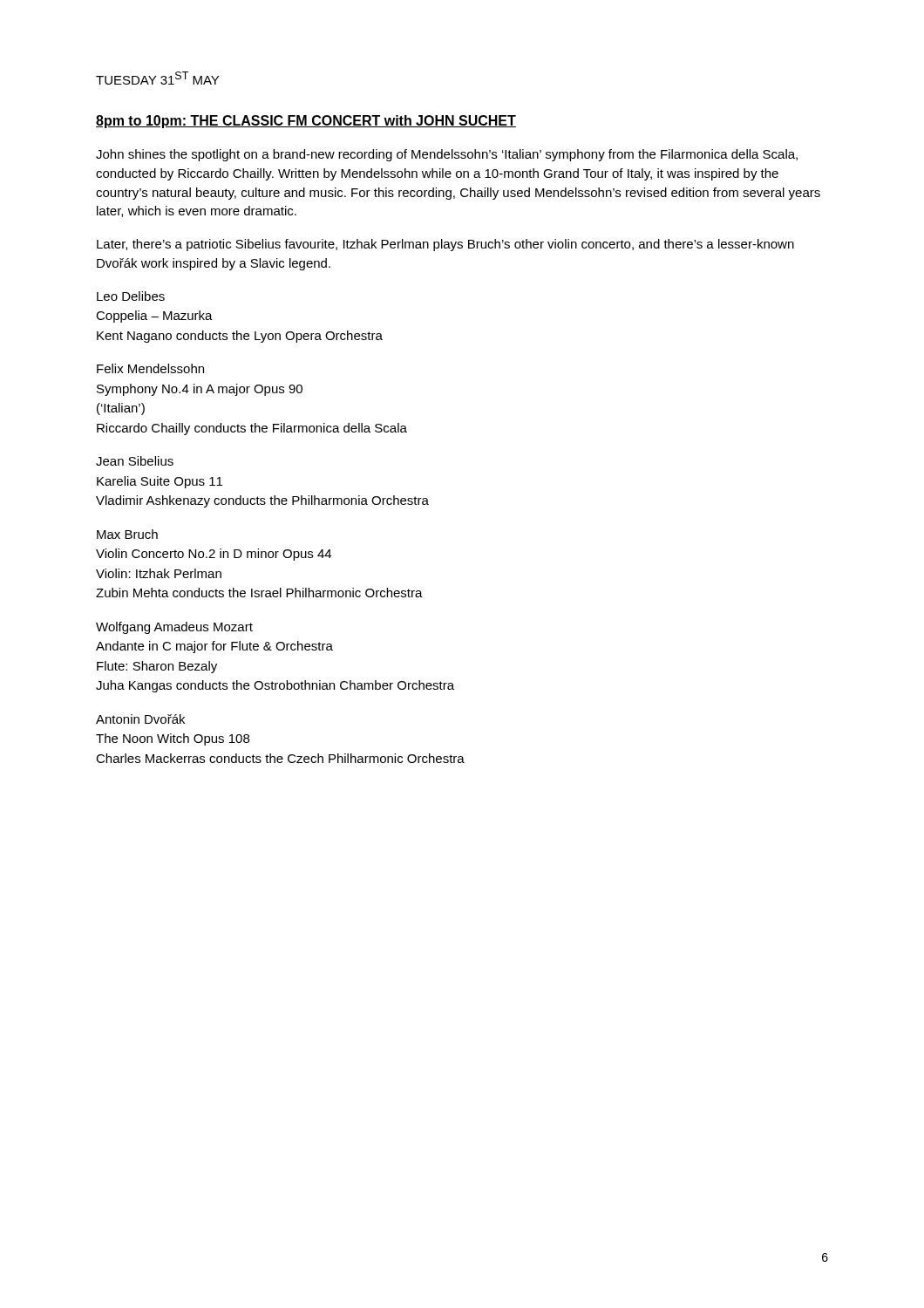924x1308 pixels.
Task: Select the section header that says "TUESDAY 31ST MAY"
Action: [x=158, y=78]
